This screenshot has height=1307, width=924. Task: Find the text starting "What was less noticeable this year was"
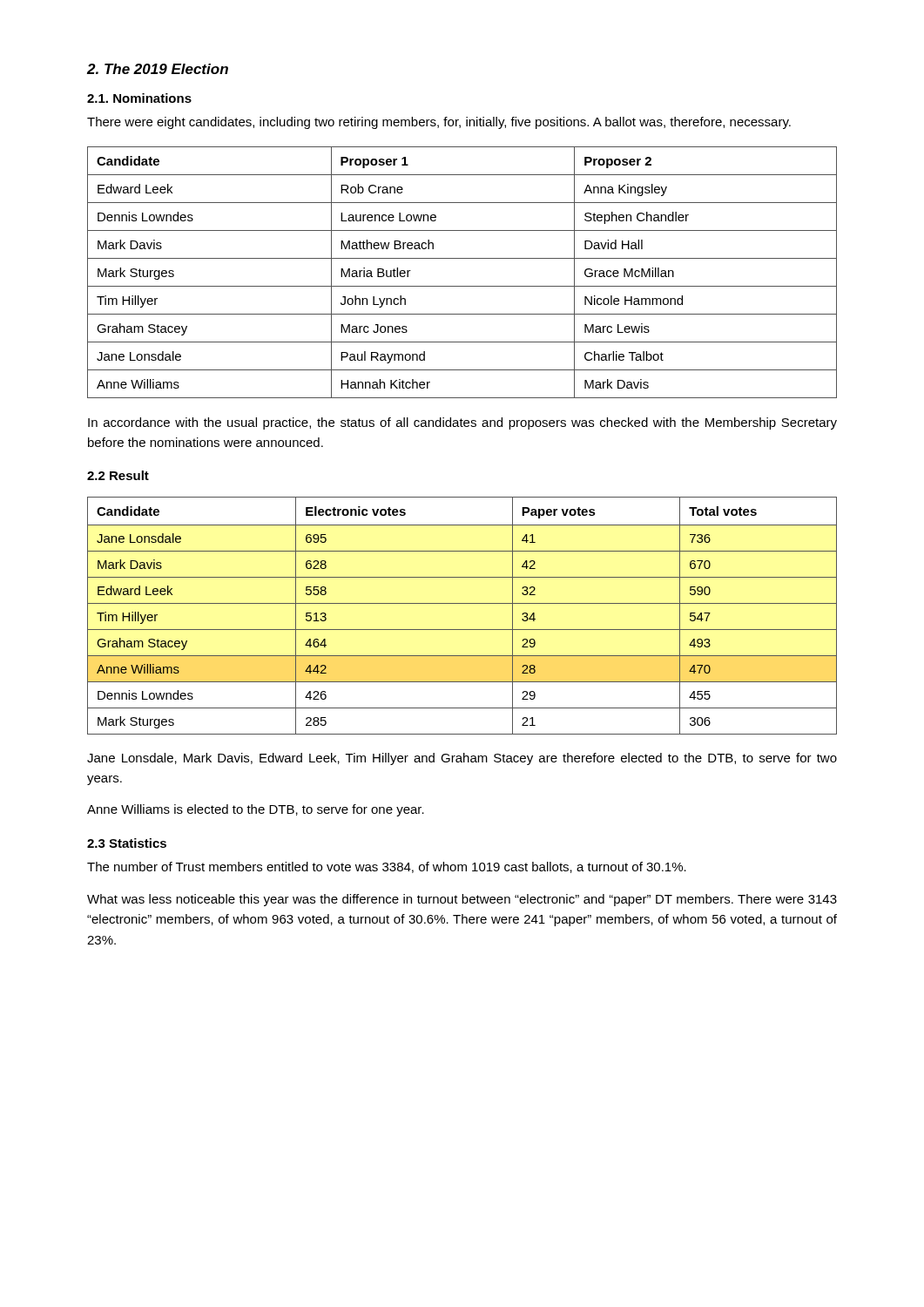point(462,919)
